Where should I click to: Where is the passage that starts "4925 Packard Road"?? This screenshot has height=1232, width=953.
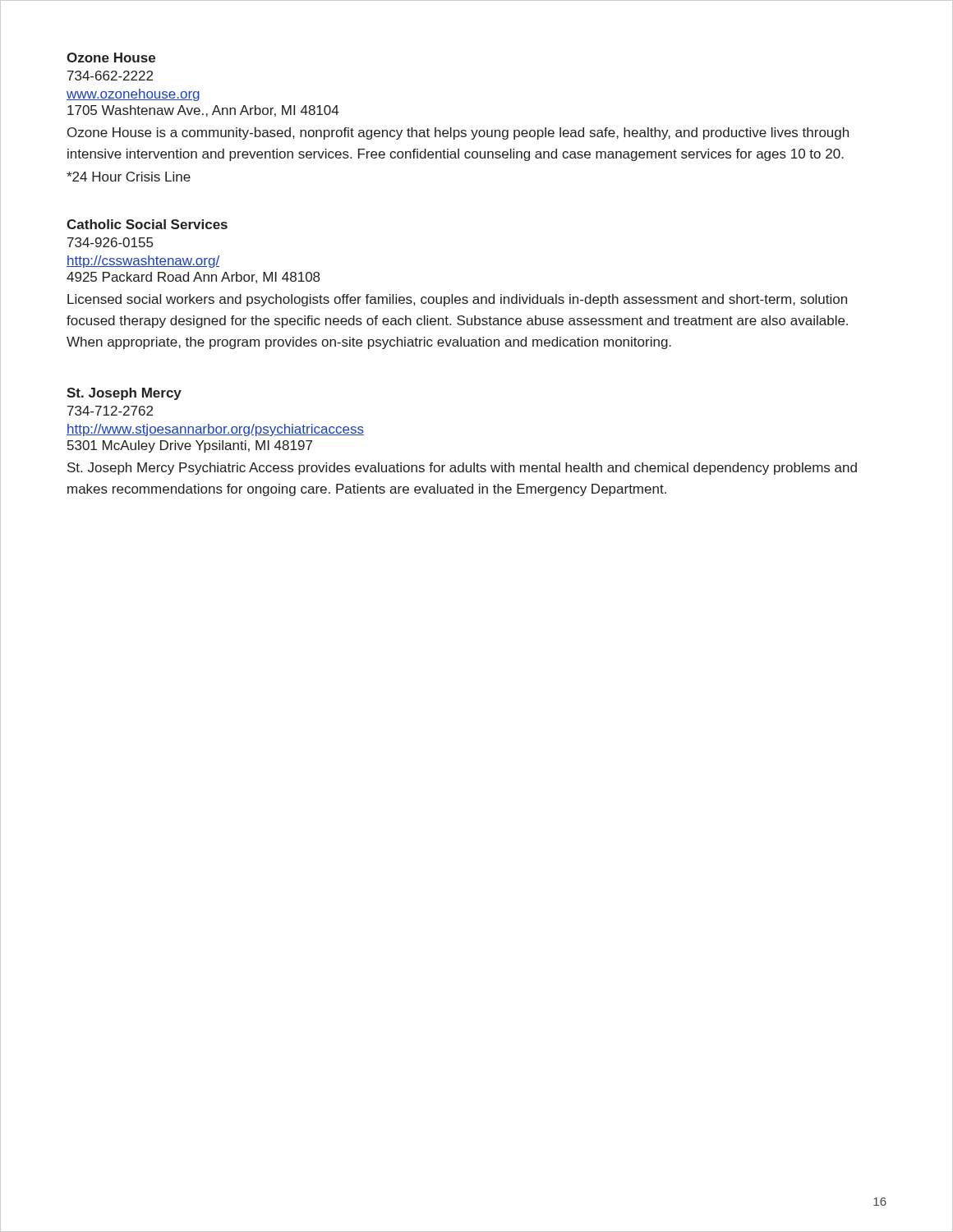click(x=193, y=277)
